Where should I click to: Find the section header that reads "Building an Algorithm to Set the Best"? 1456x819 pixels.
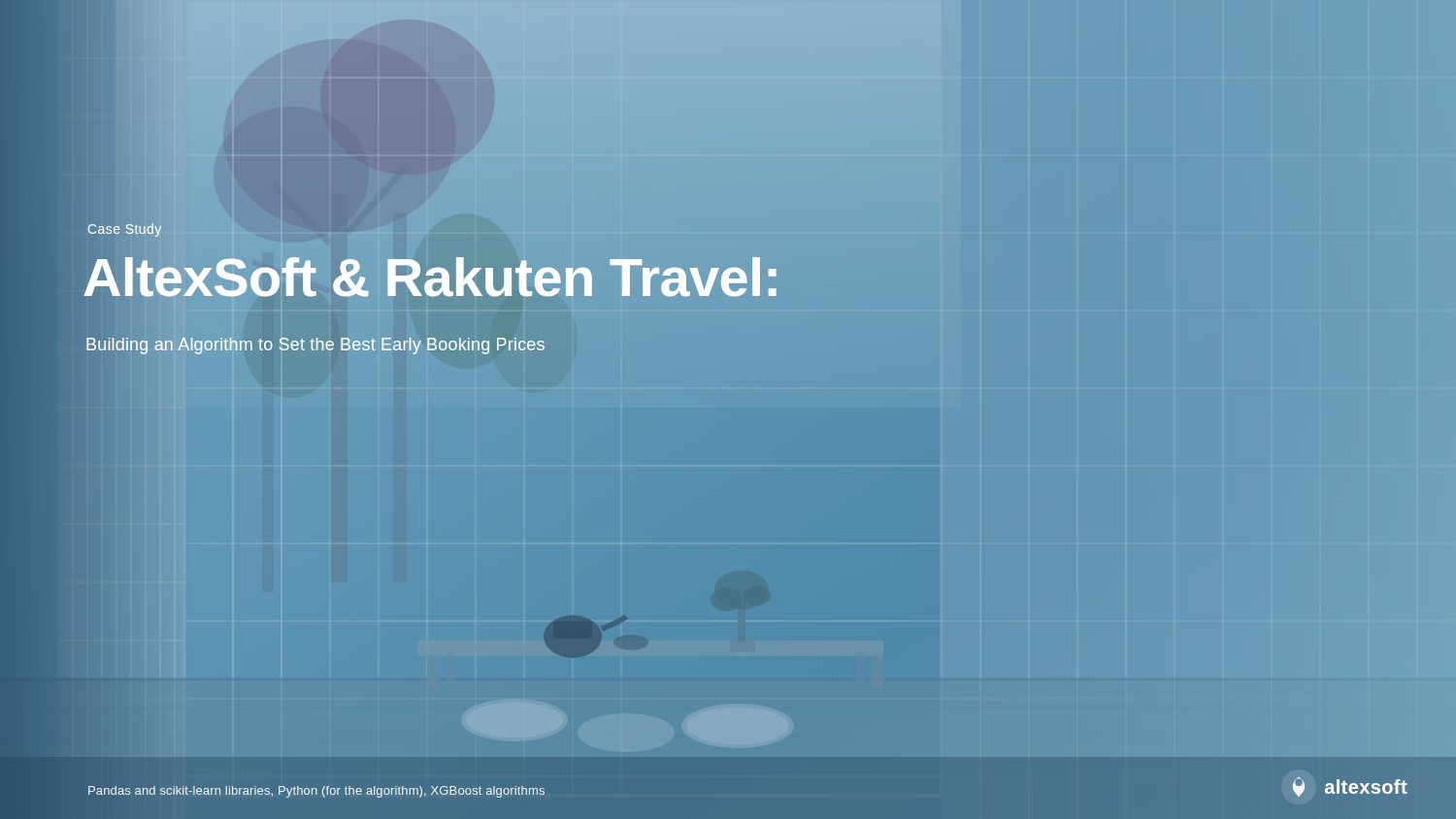click(x=315, y=345)
